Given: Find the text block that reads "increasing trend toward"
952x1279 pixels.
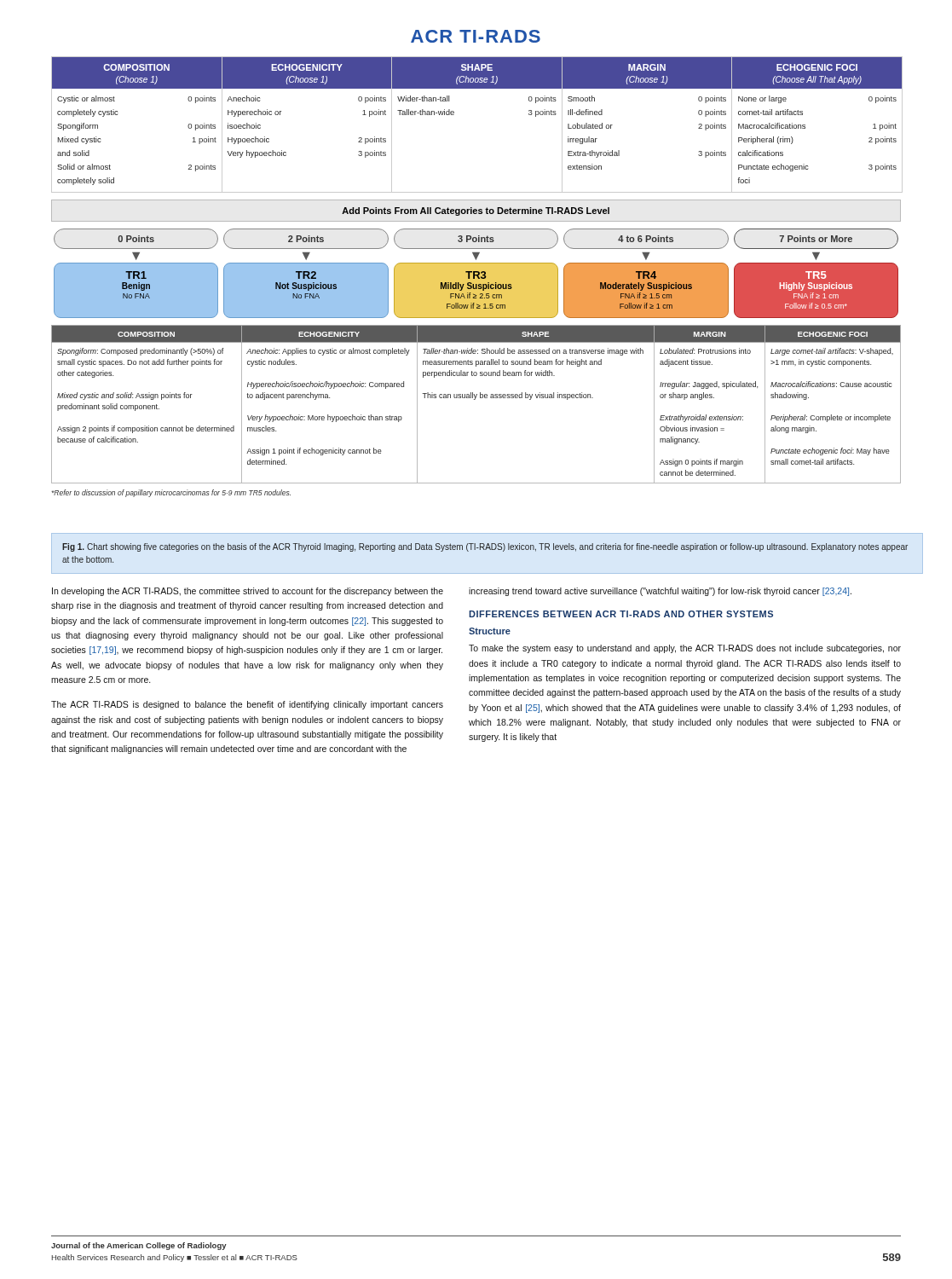Looking at the screenshot, I should (x=660, y=591).
